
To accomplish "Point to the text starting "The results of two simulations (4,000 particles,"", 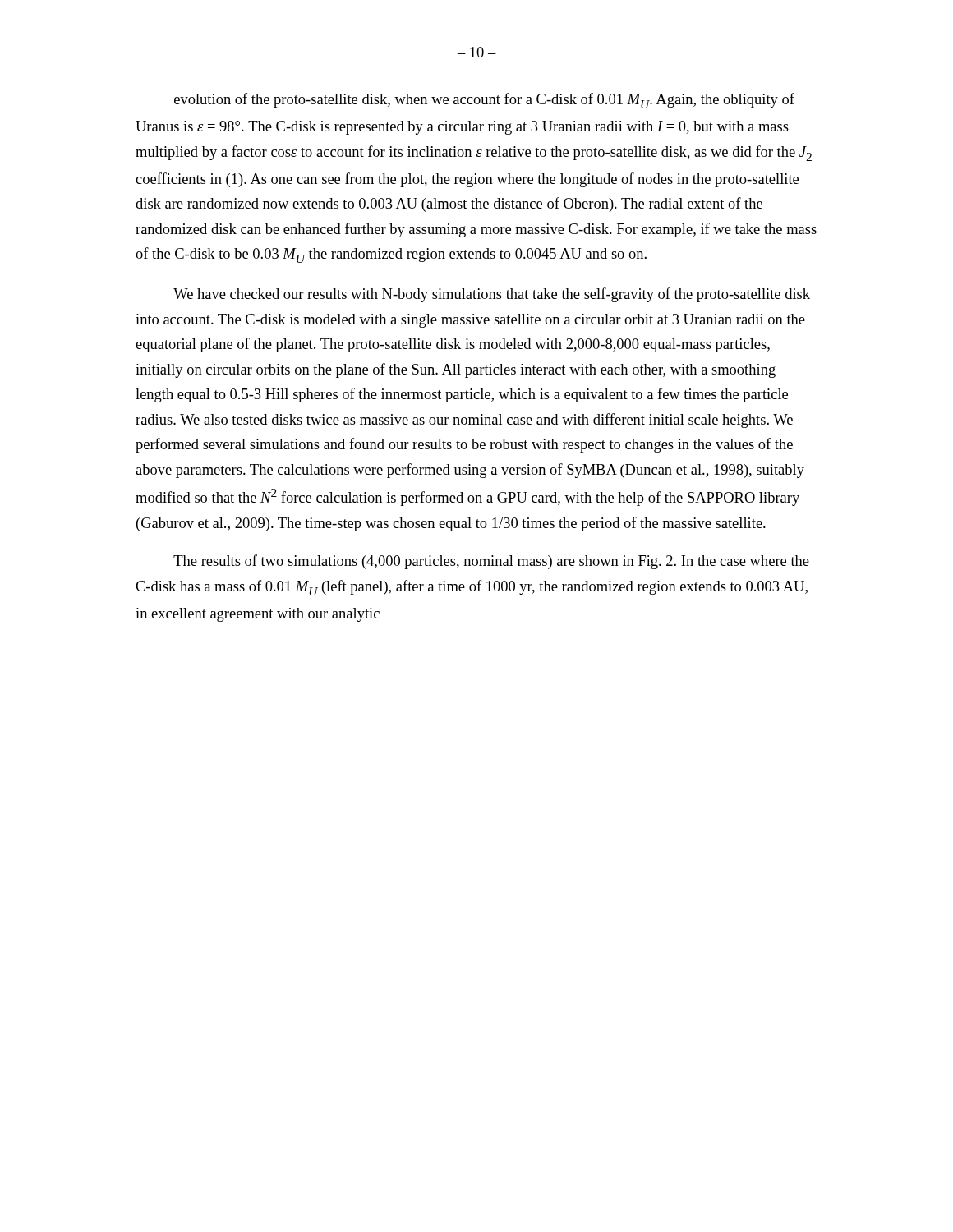I will 476,587.
